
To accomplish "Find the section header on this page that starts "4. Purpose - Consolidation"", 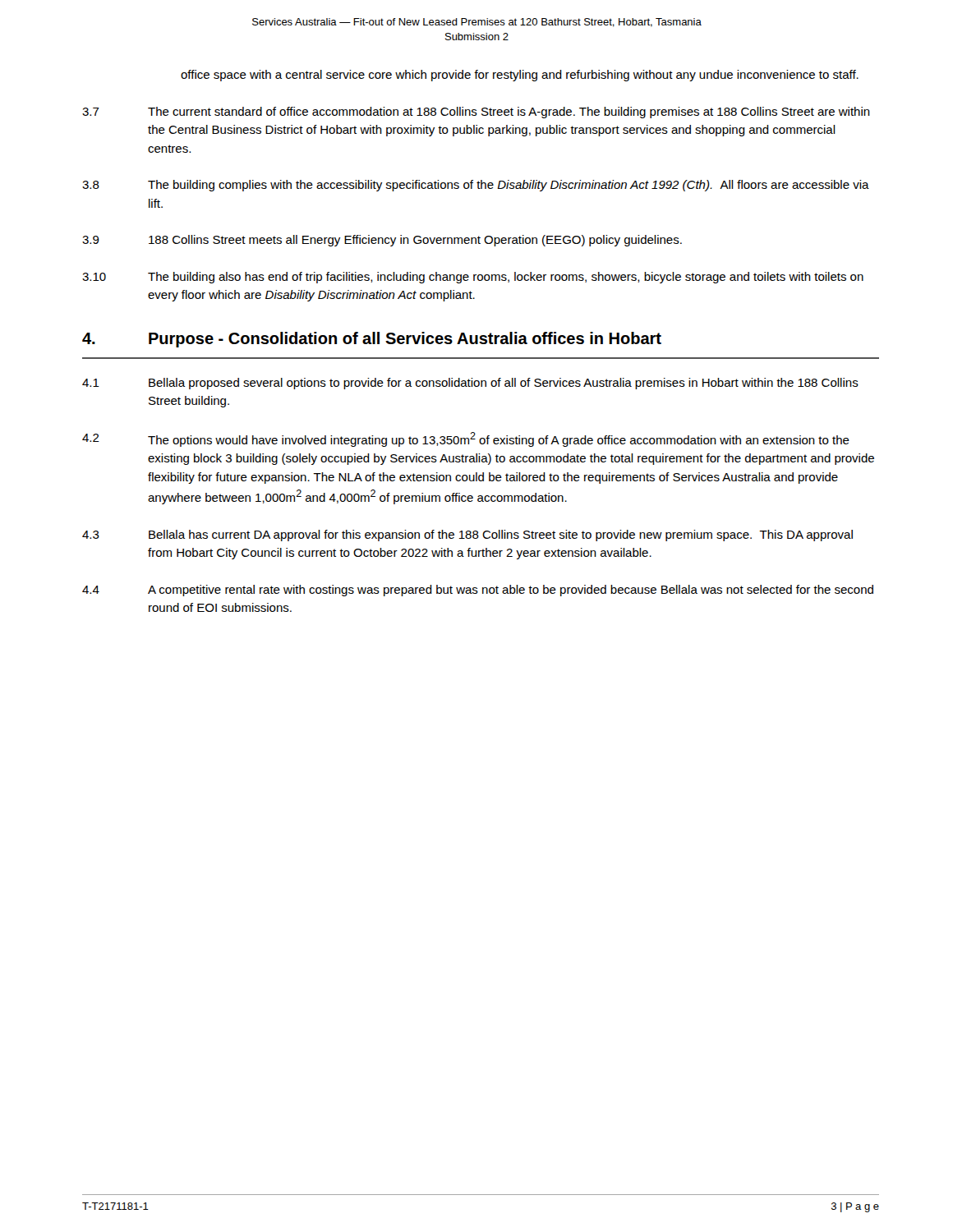I will pyautogui.click(x=481, y=338).
